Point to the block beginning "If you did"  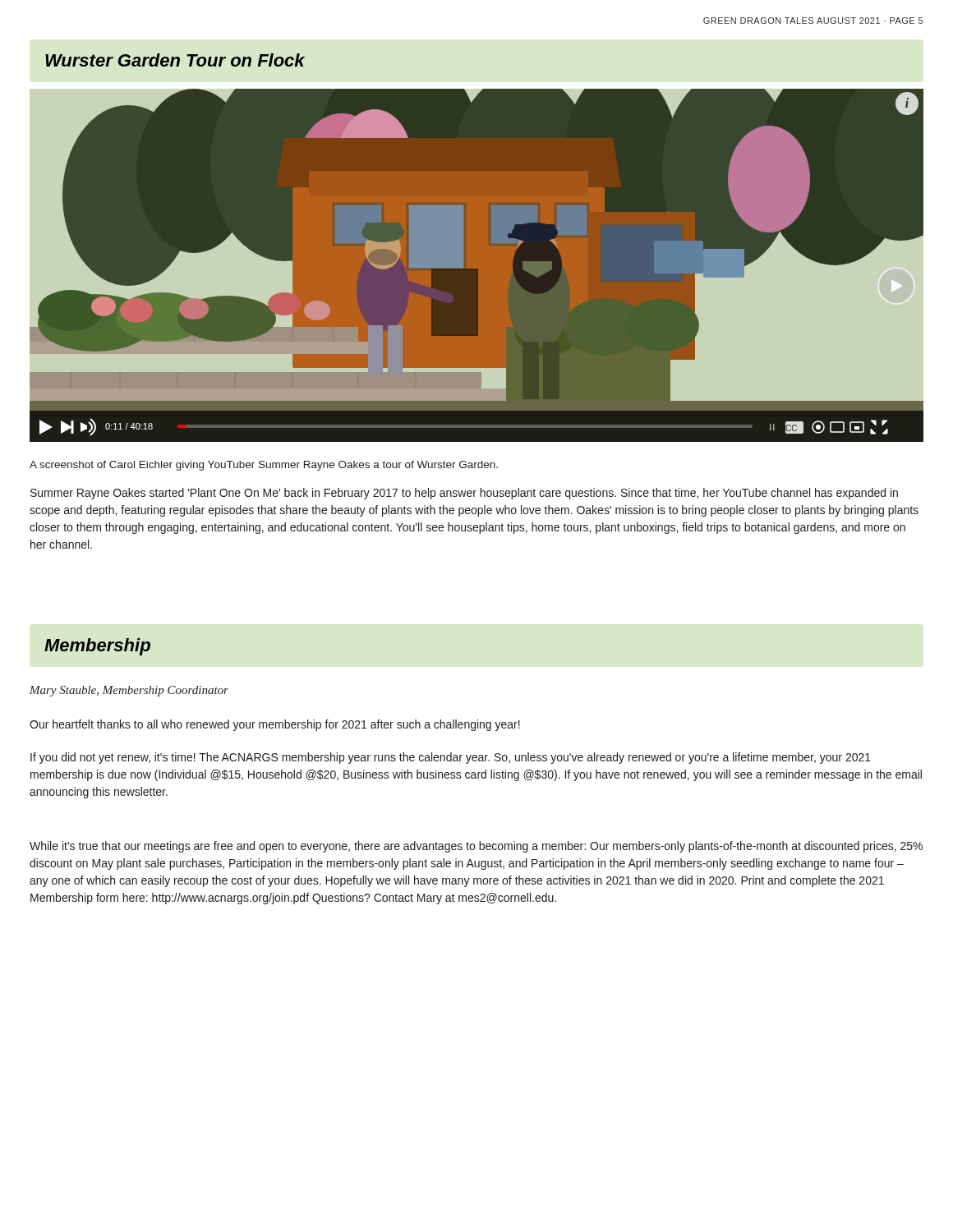coord(476,774)
